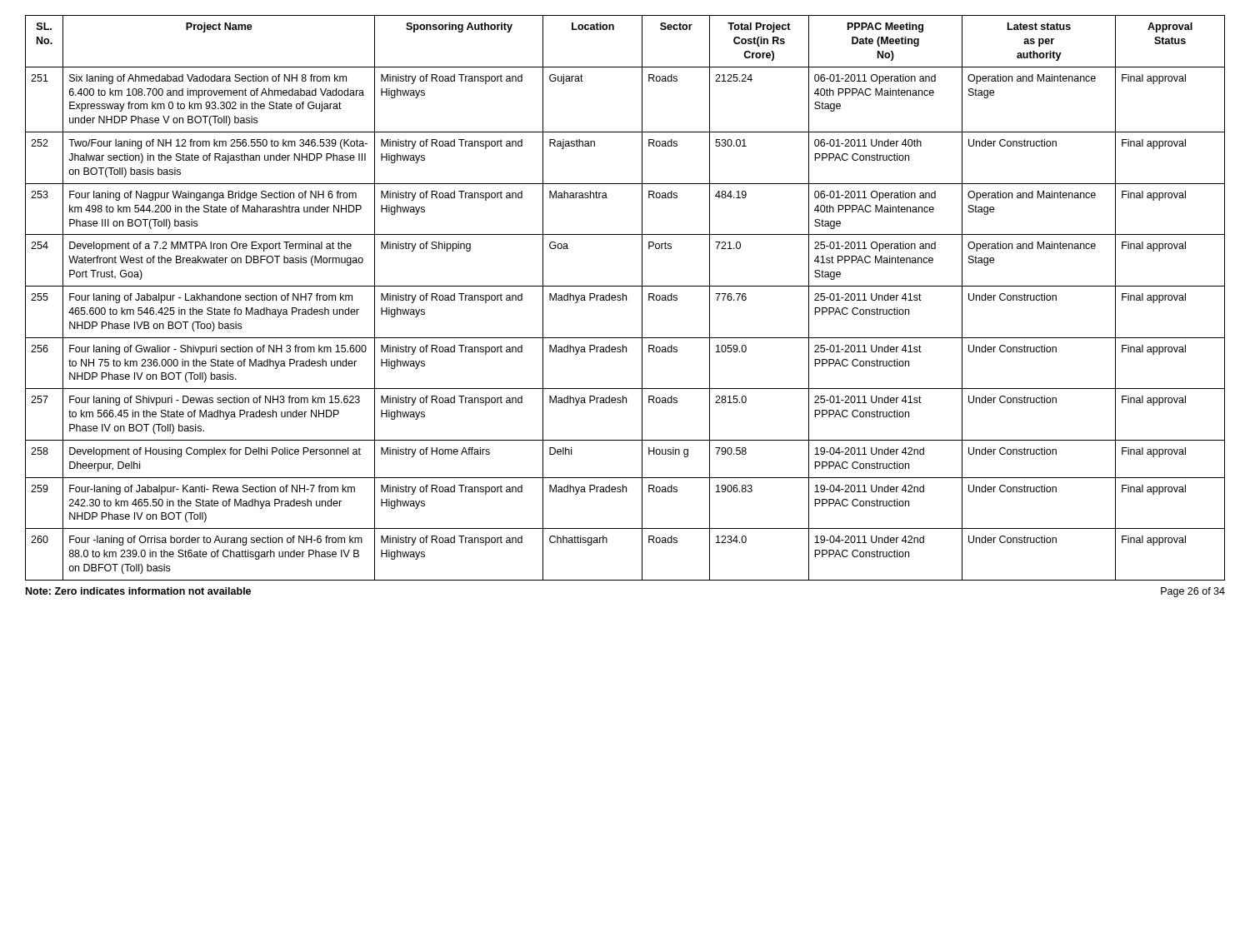Click on the region starting "Note: Zero indicates information"
This screenshot has width=1250, height=952.
click(x=138, y=591)
